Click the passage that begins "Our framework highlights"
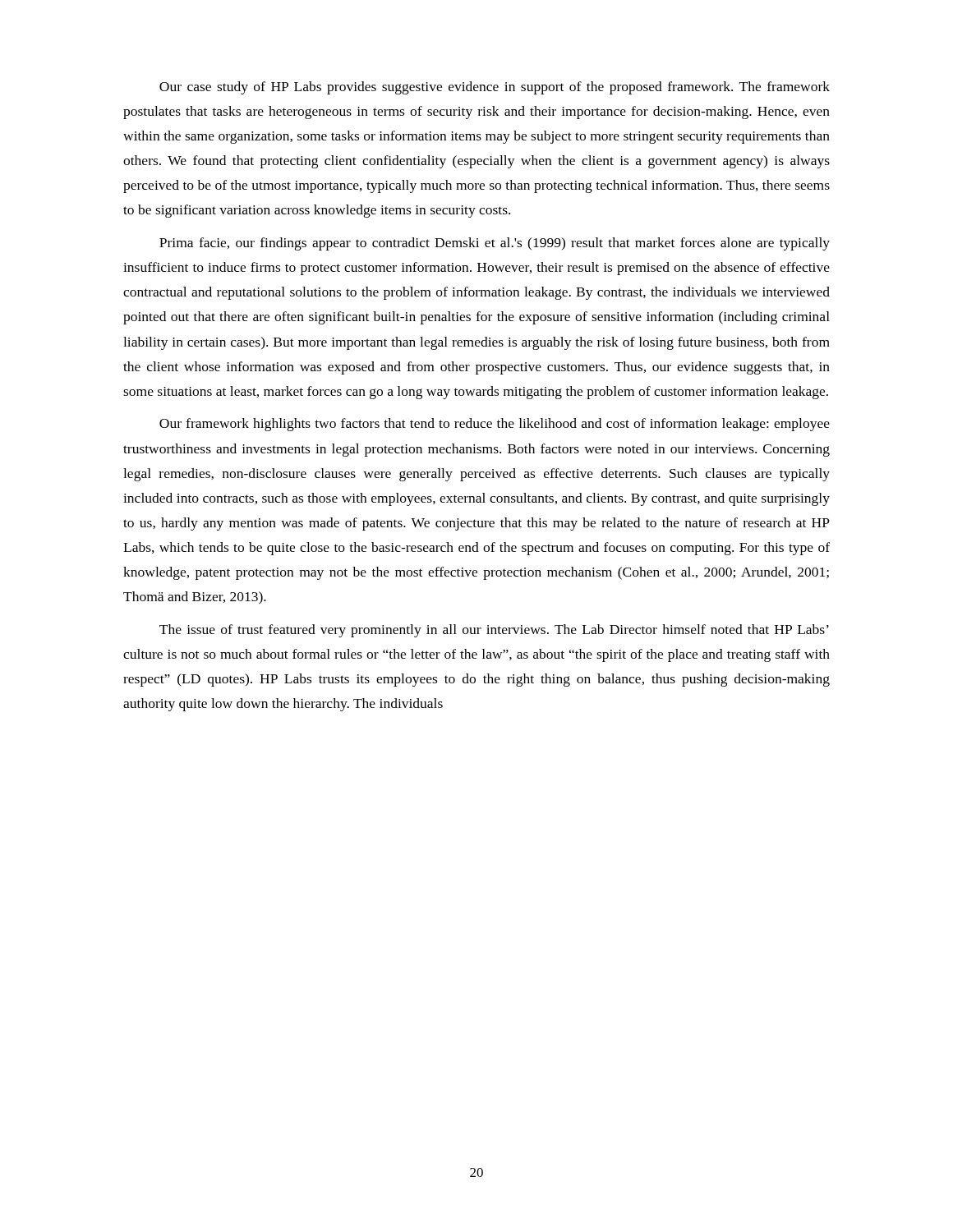 476,510
